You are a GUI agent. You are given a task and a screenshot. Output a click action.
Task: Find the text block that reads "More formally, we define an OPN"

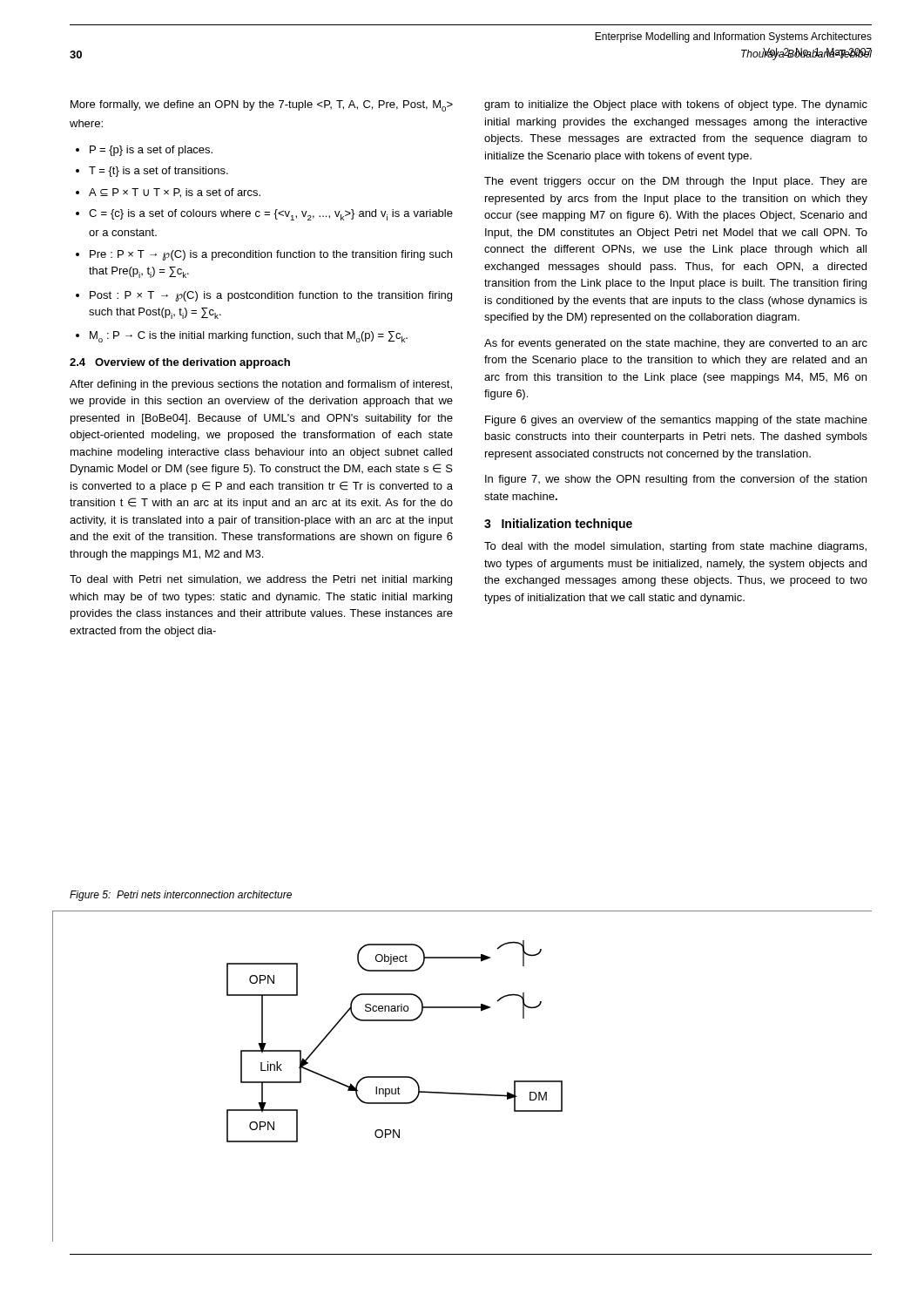(261, 114)
